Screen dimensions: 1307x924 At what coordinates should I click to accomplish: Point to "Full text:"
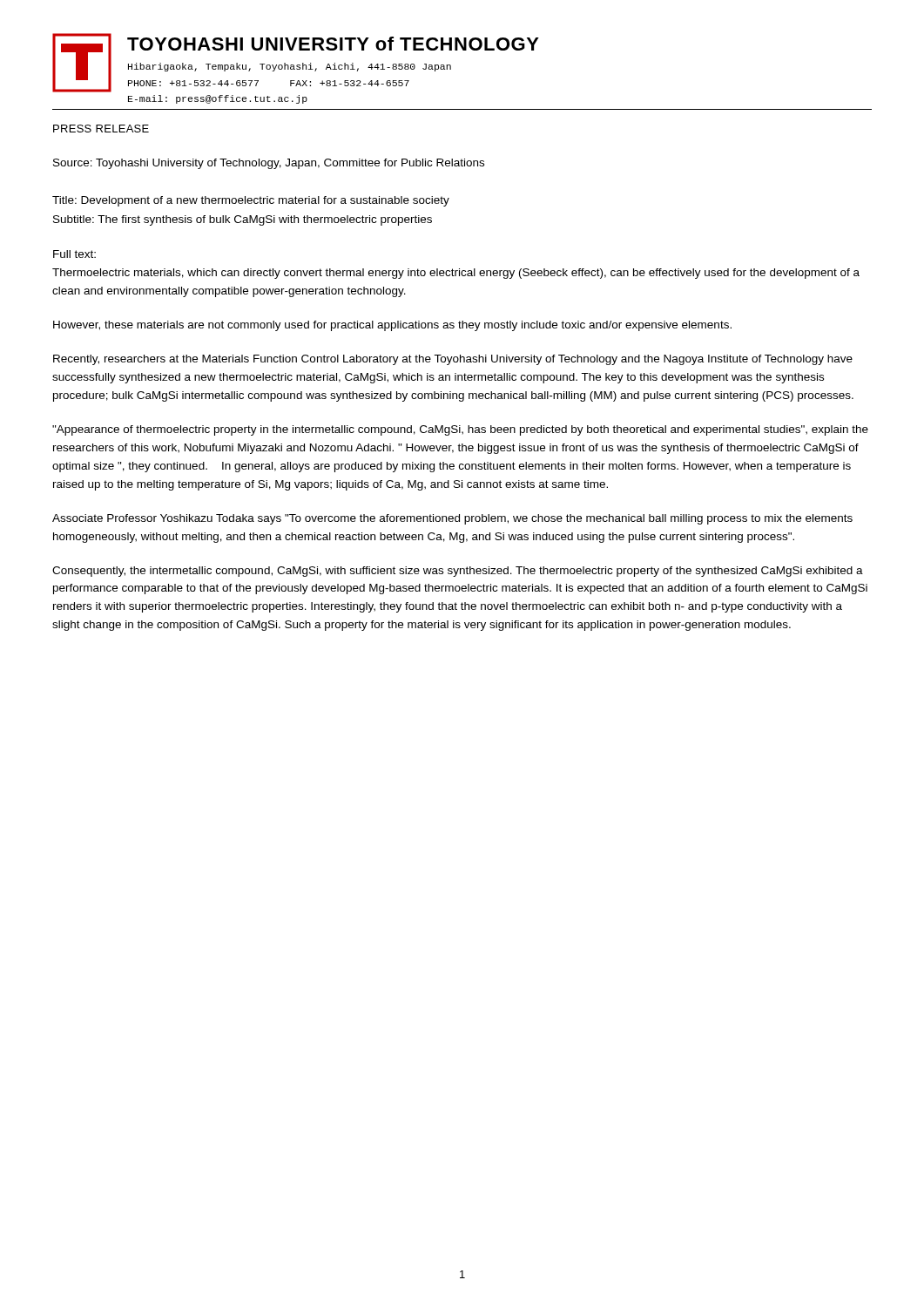coord(74,254)
